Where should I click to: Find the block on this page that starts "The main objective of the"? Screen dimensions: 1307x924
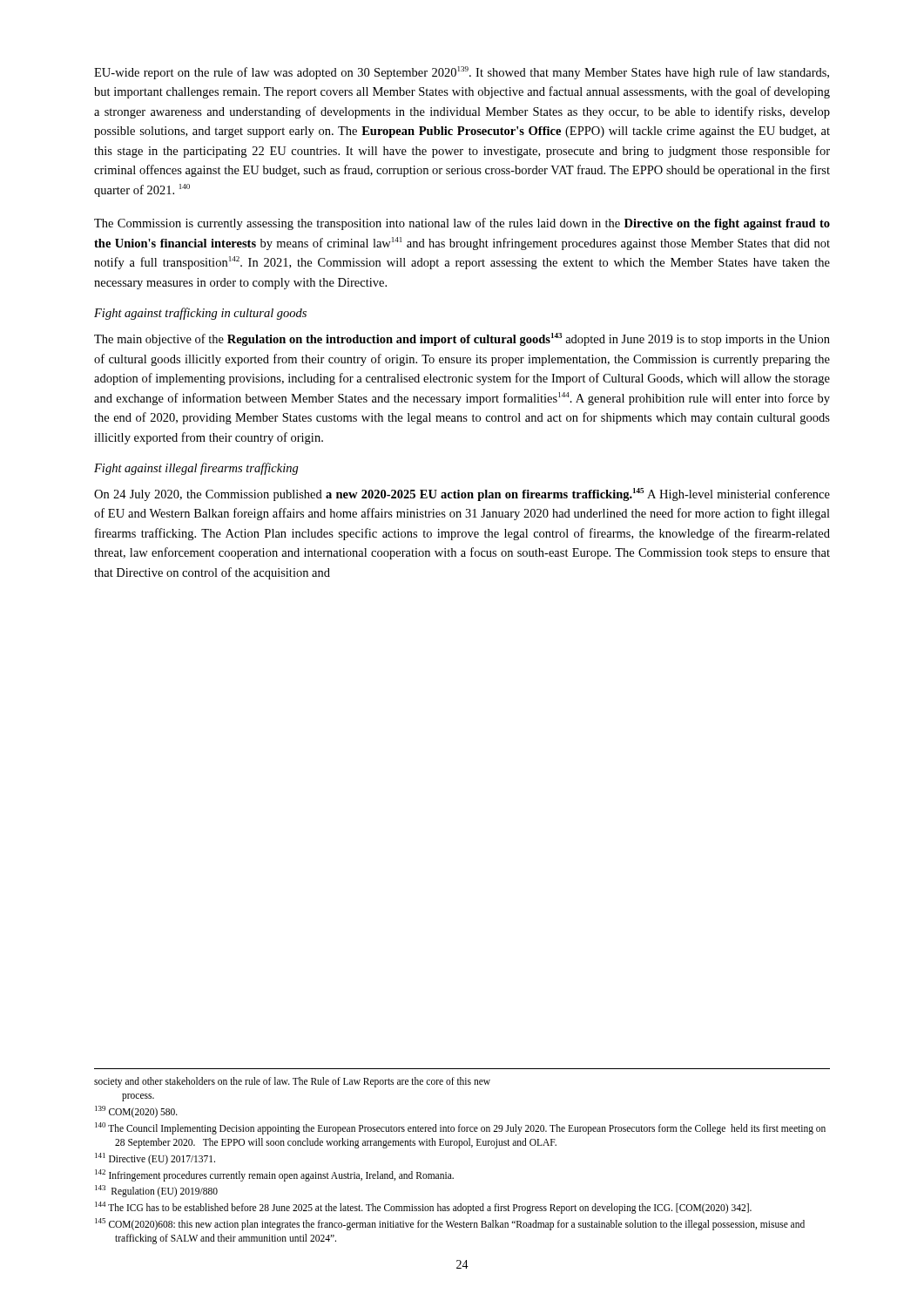coord(462,388)
